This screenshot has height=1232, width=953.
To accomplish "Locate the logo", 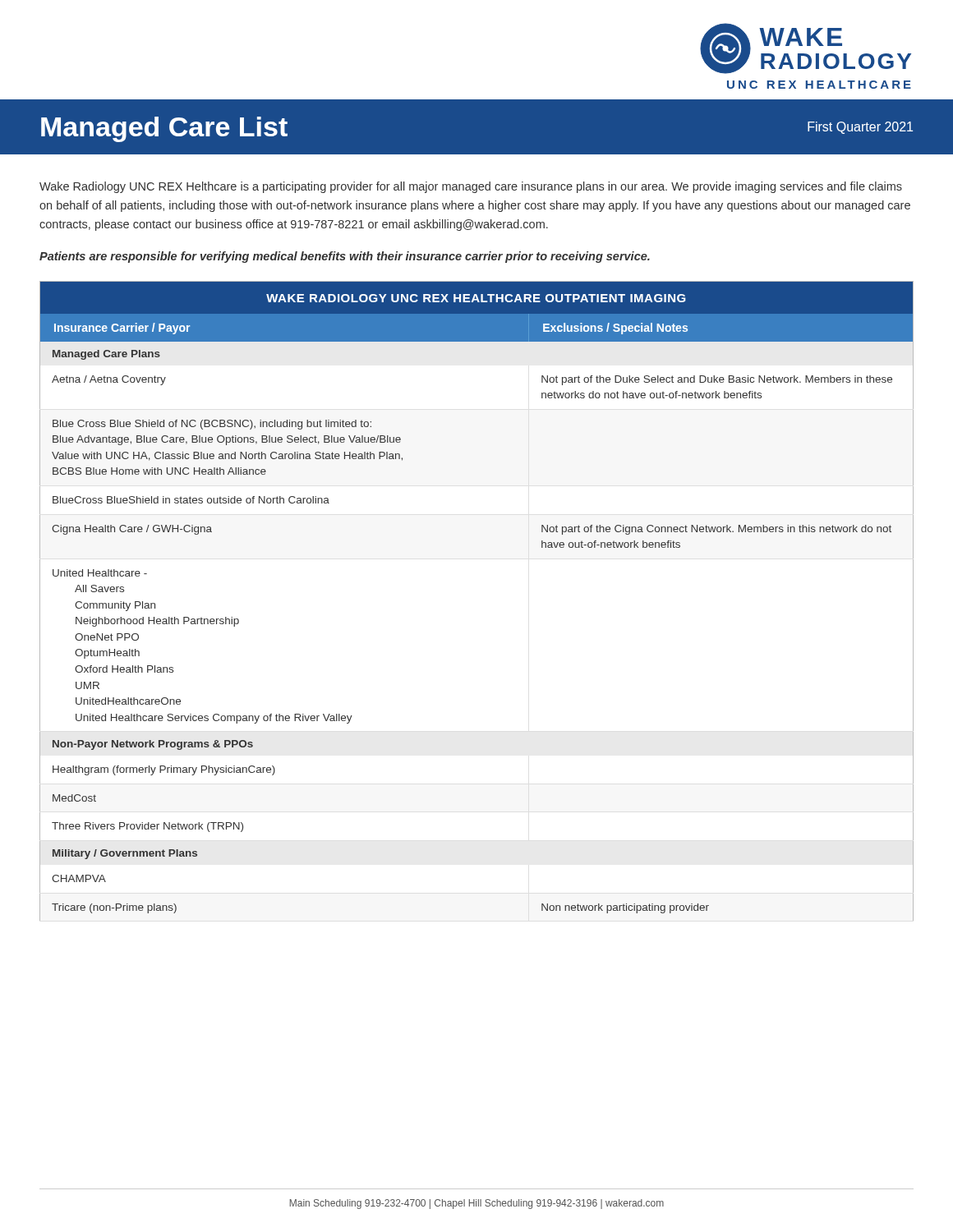I will click(x=476, y=50).
